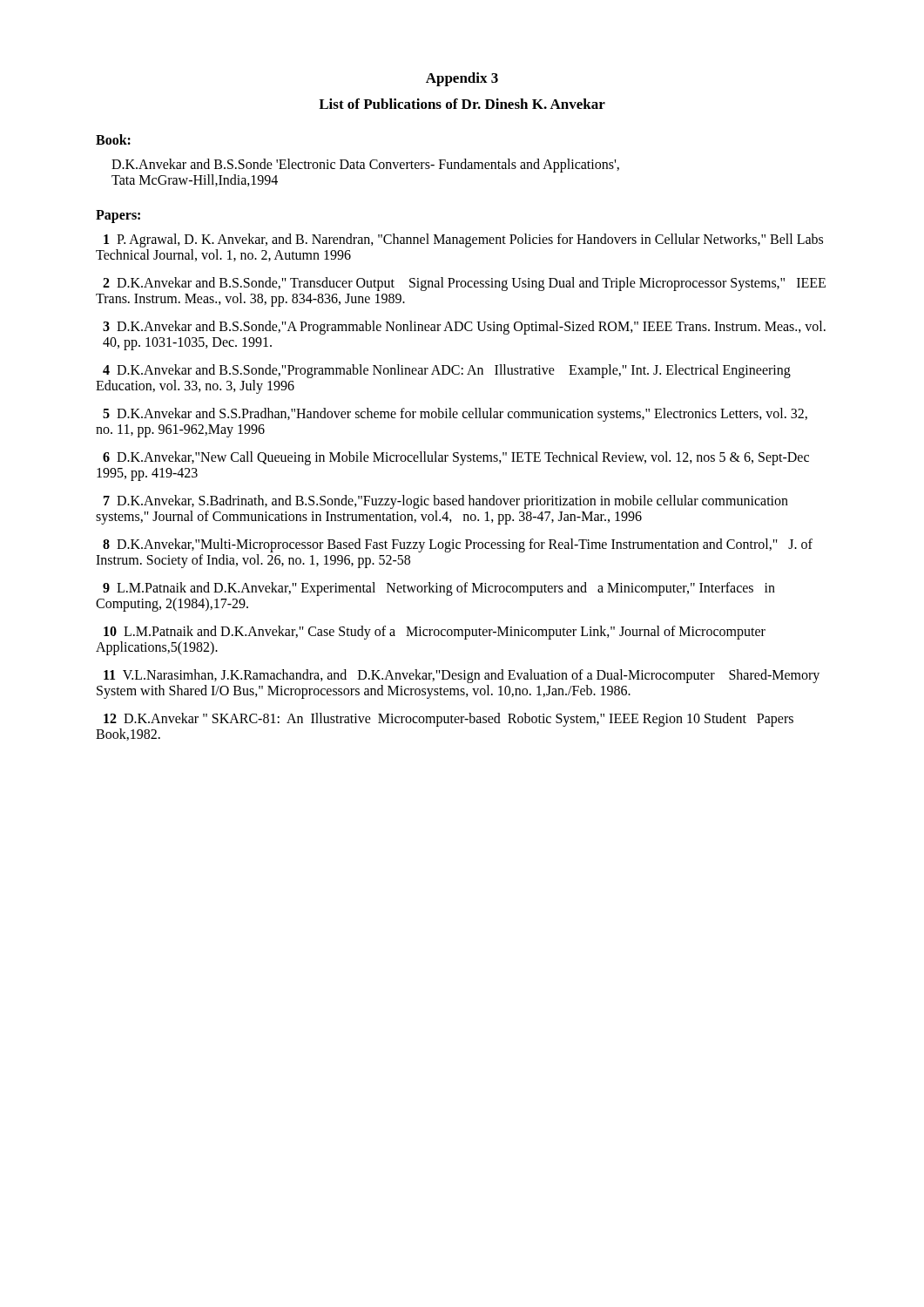
Task: Click the passage that begins "D.K.Anvekar and B.S.Sonde 'Electronic Data Converters- Fundamentals"
Action: (366, 172)
